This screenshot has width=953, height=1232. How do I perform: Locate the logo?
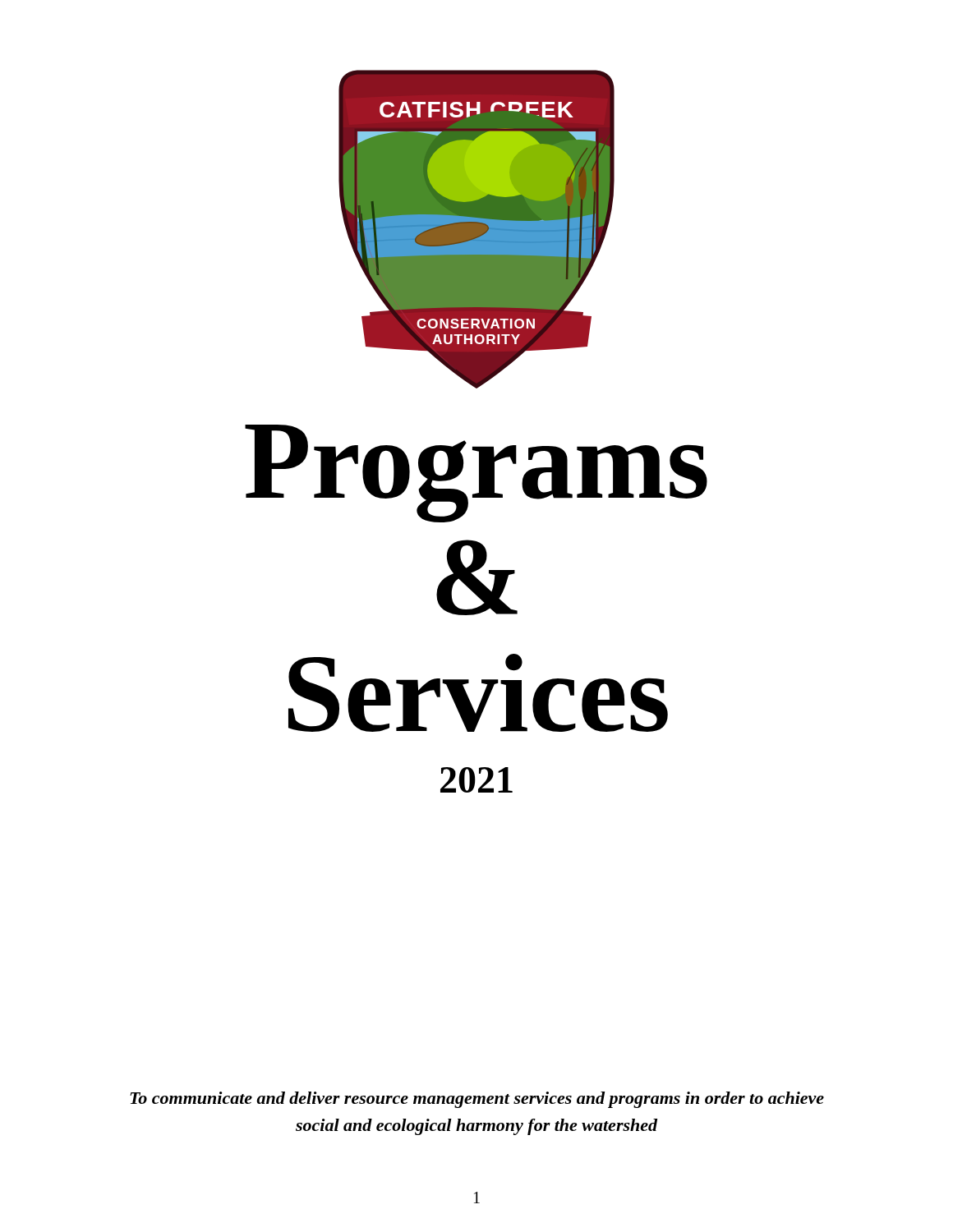[x=476, y=222]
